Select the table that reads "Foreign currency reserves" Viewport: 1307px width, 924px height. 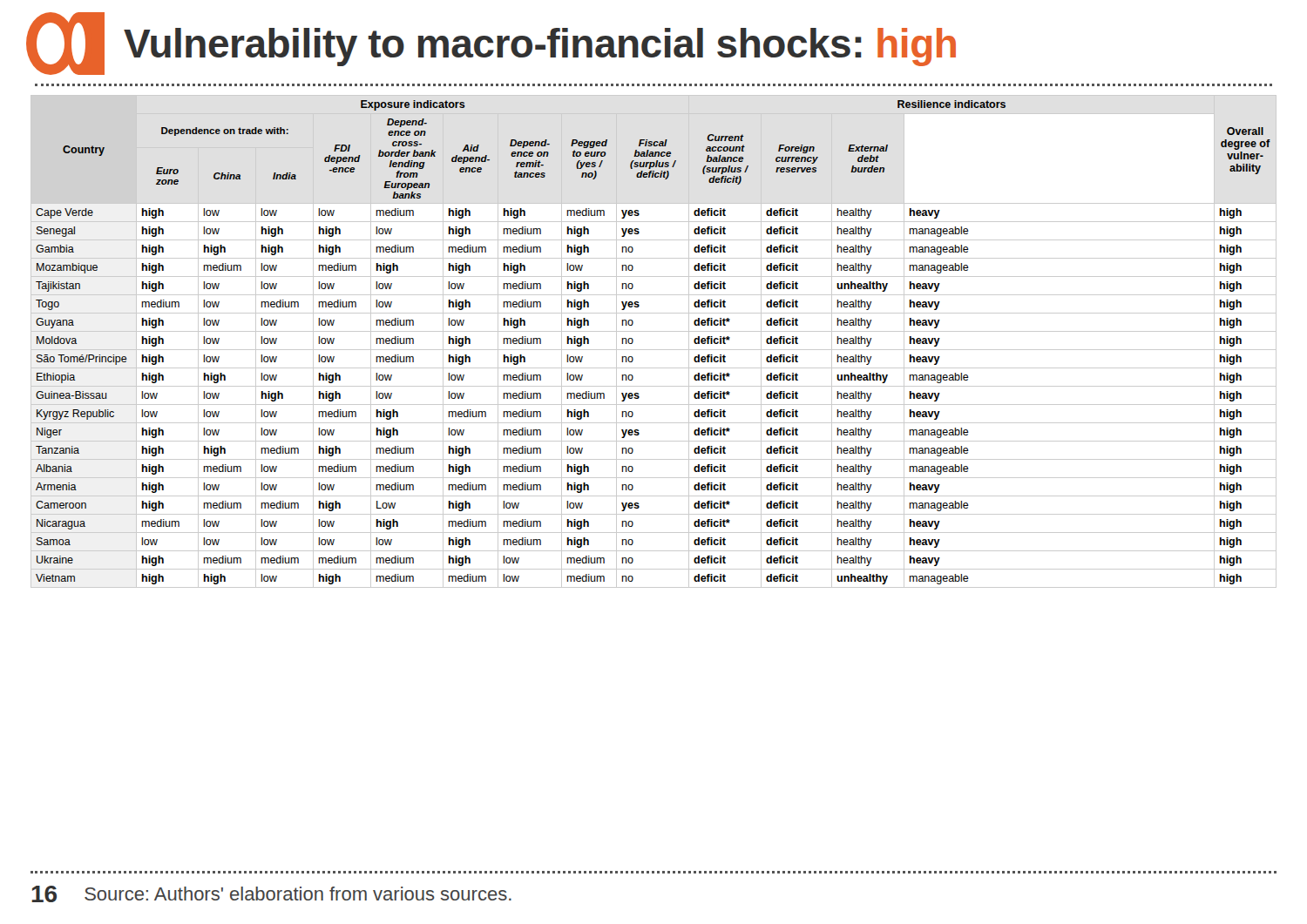pyautogui.click(x=654, y=341)
